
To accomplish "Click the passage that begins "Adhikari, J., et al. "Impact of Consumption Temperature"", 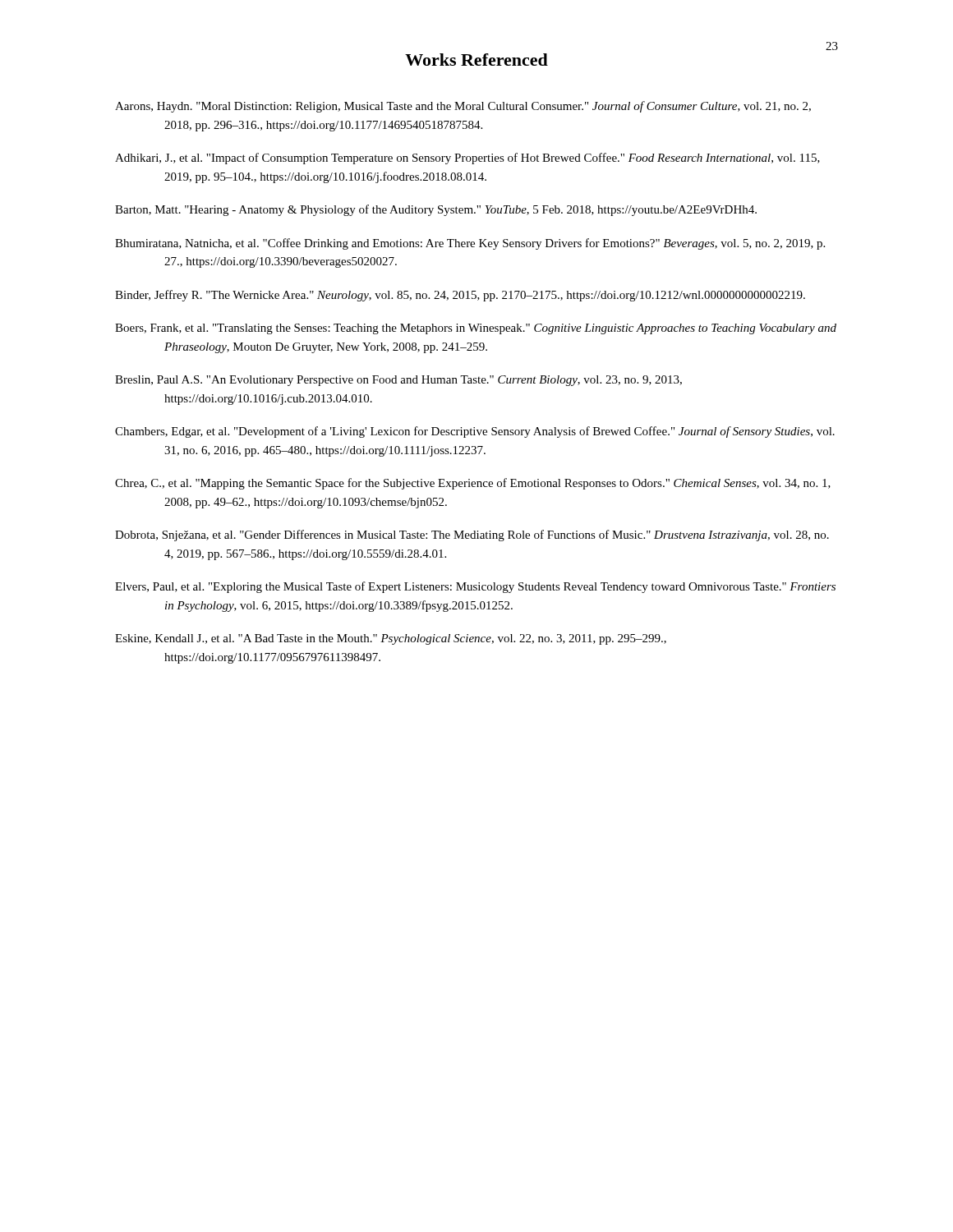I will click(468, 167).
